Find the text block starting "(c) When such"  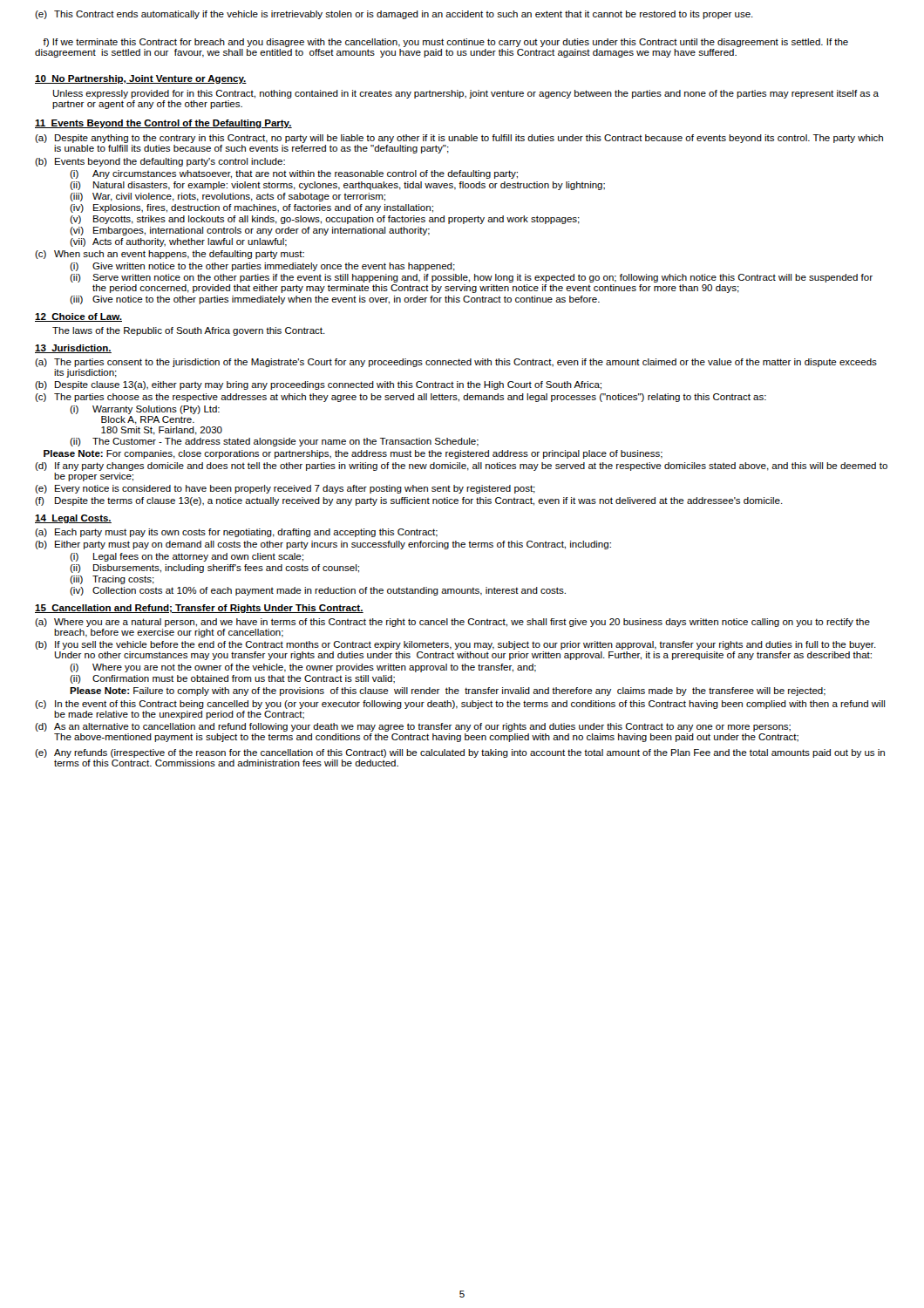pos(170,255)
